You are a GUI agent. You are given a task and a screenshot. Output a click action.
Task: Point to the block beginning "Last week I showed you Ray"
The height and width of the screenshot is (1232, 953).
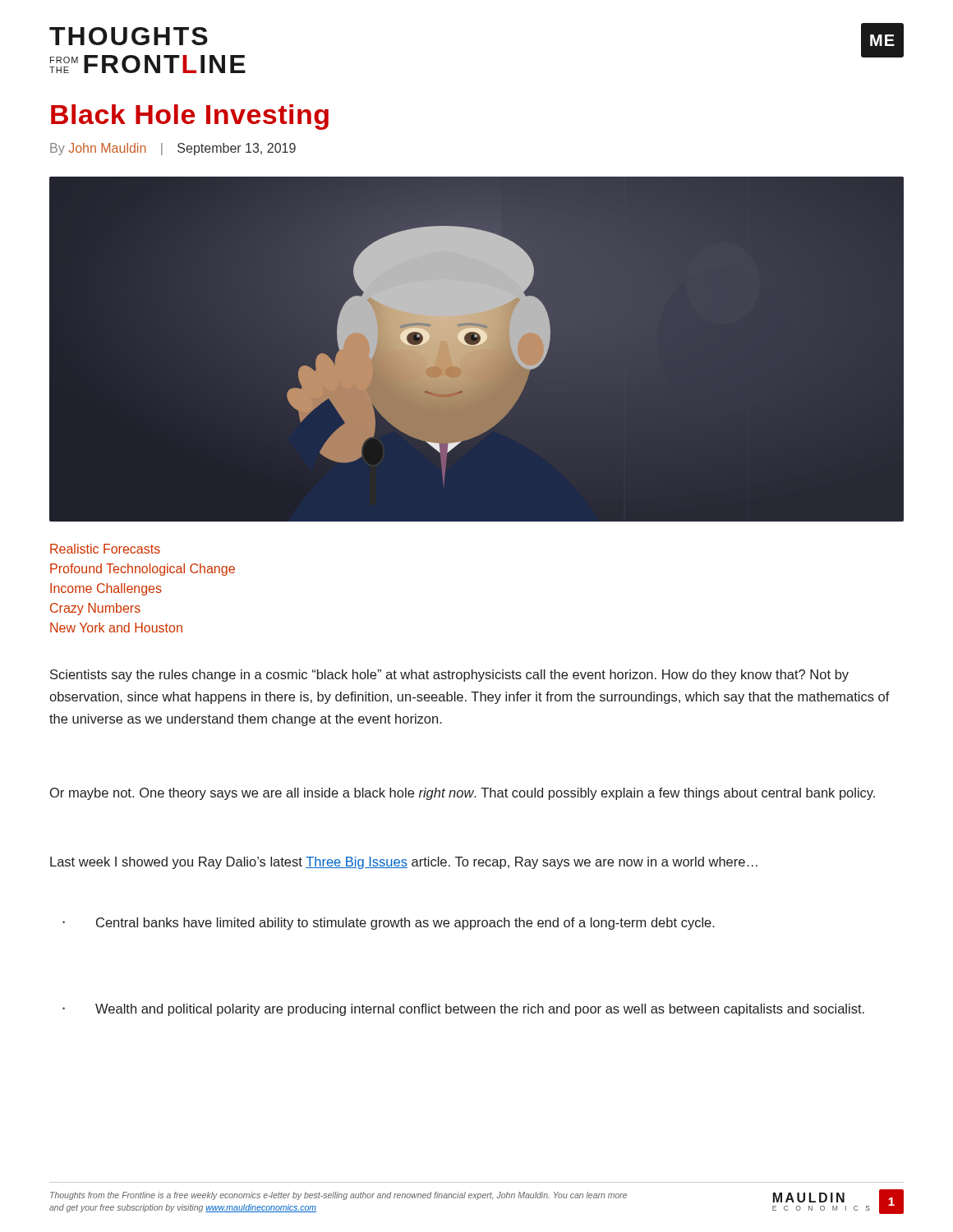coord(476,862)
